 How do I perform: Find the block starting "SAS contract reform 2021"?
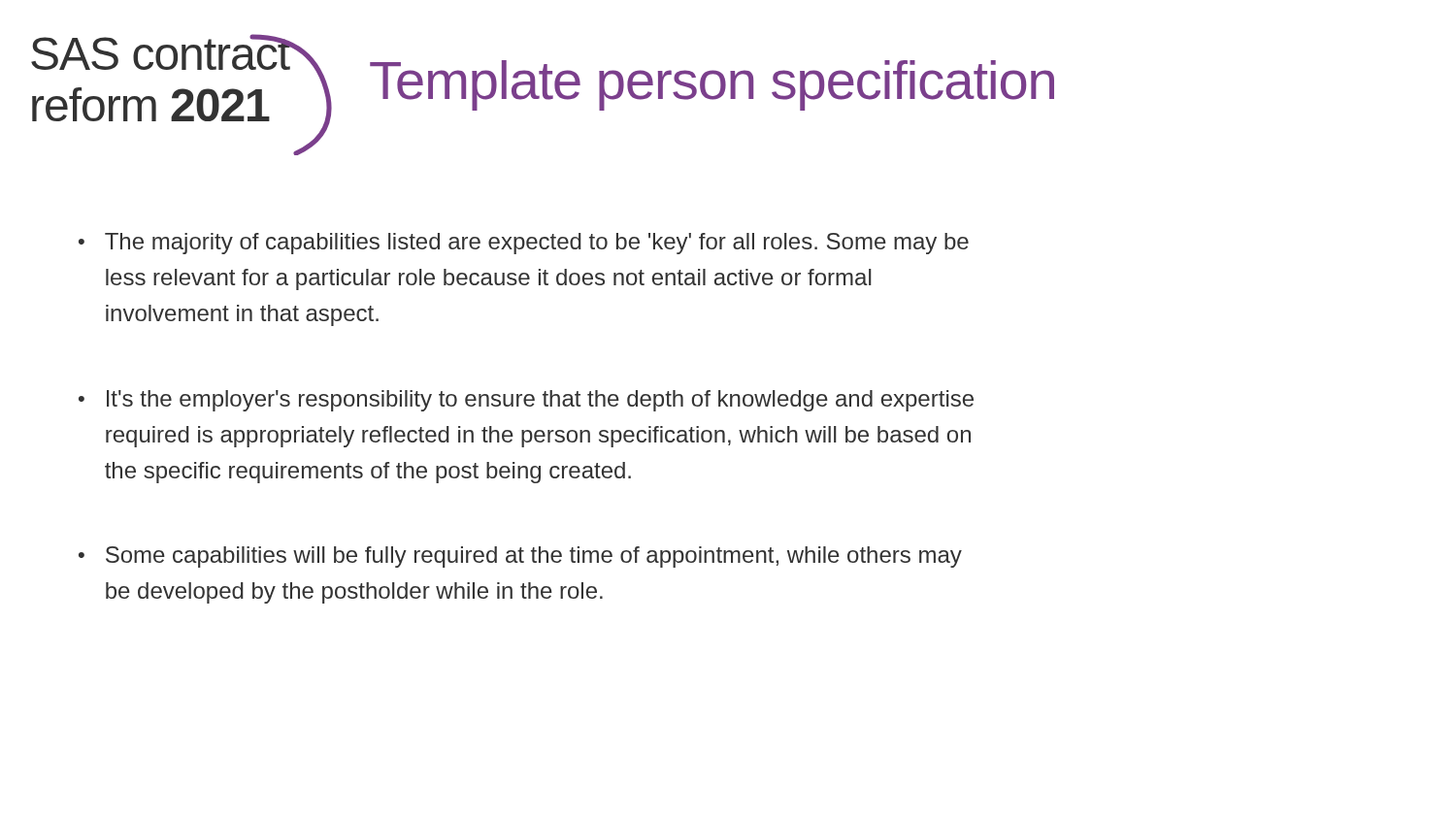click(x=728, y=80)
